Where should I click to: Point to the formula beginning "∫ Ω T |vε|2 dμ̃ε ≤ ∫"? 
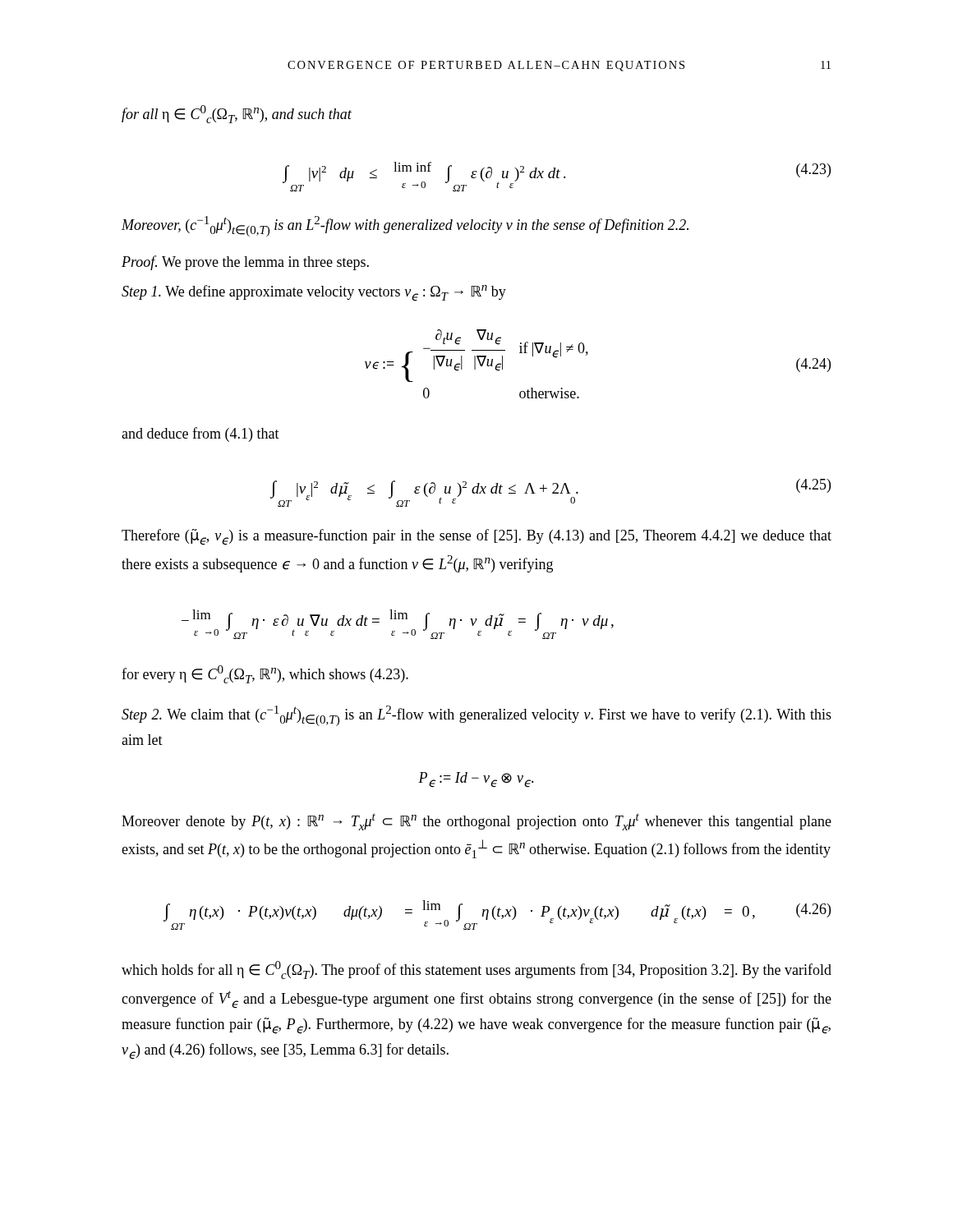tap(551, 486)
